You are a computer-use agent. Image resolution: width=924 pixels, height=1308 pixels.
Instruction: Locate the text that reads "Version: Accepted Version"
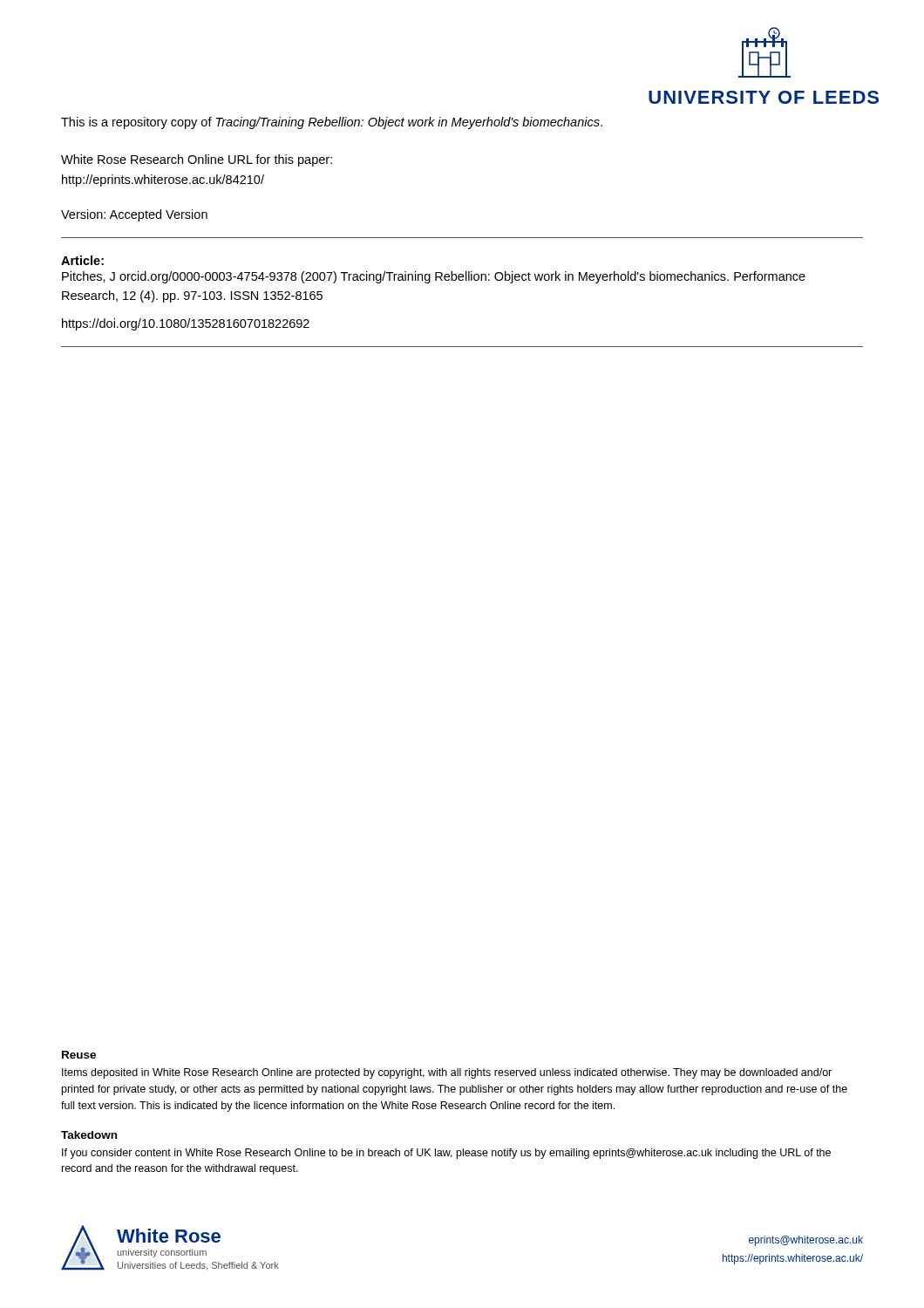tap(134, 215)
